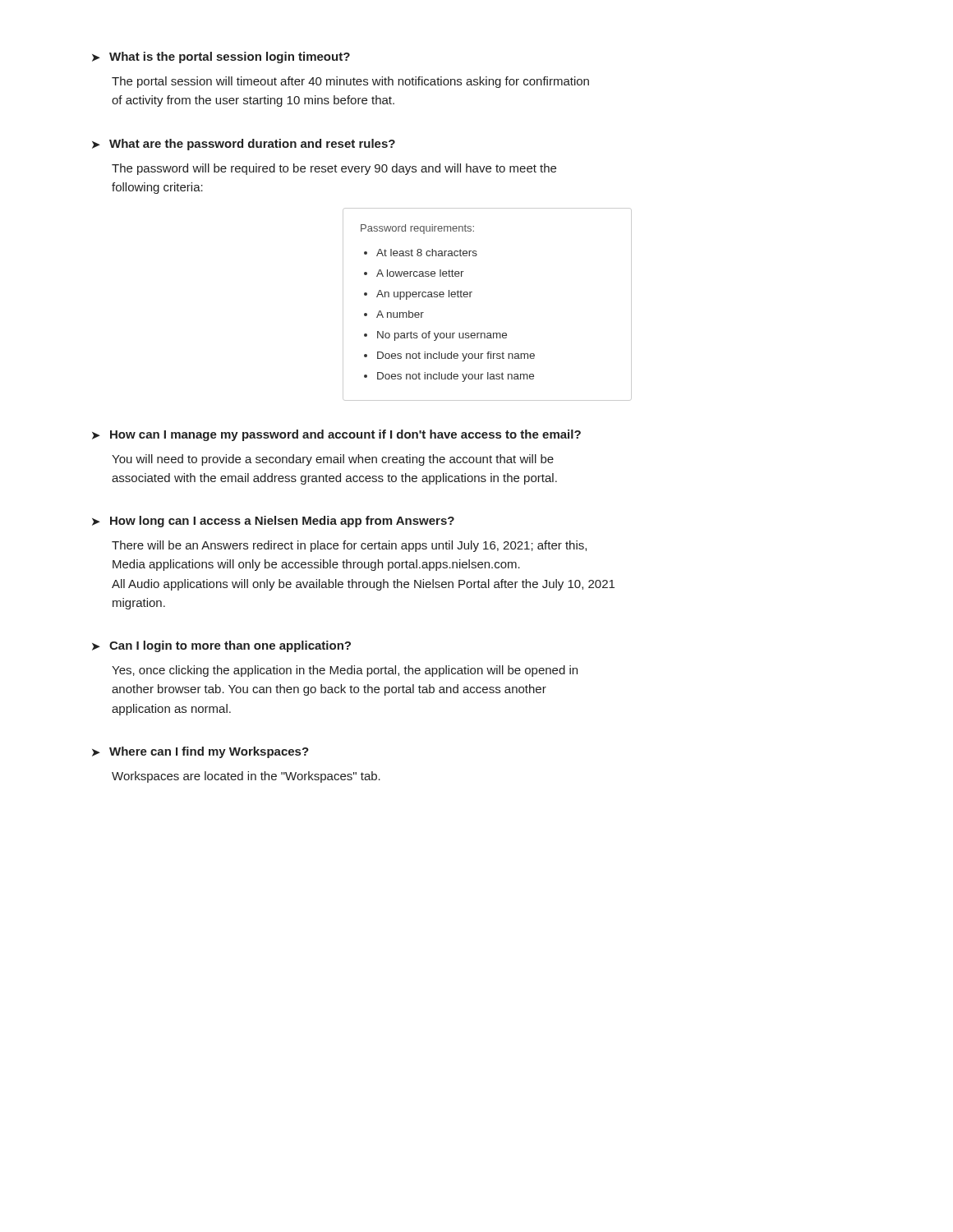The height and width of the screenshot is (1232, 953).
Task: Find the block on this page that starts "➤ What are the password"
Action: click(244, 145)
